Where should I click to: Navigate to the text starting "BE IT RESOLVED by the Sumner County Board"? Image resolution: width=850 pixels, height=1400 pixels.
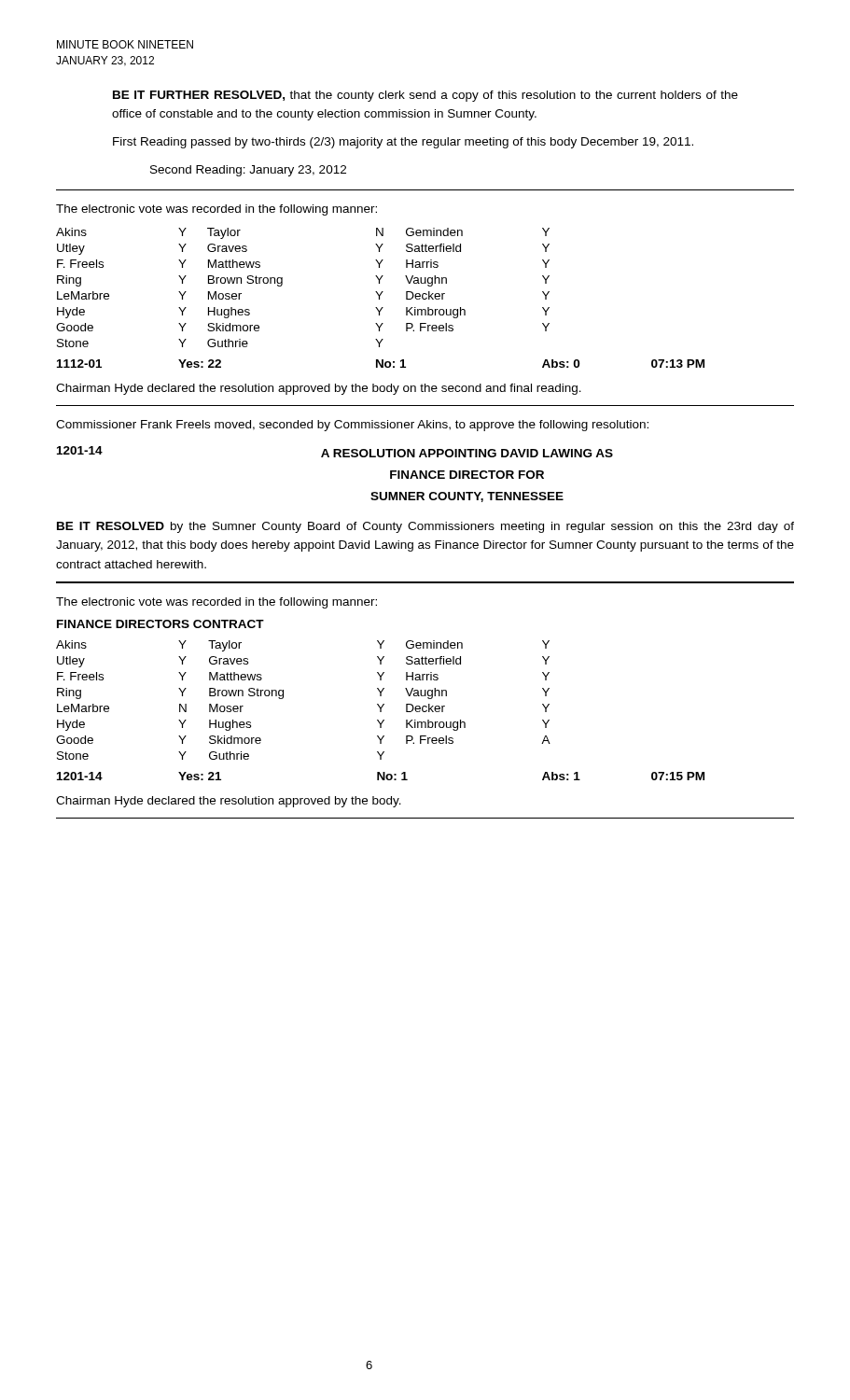pos(425,545)
